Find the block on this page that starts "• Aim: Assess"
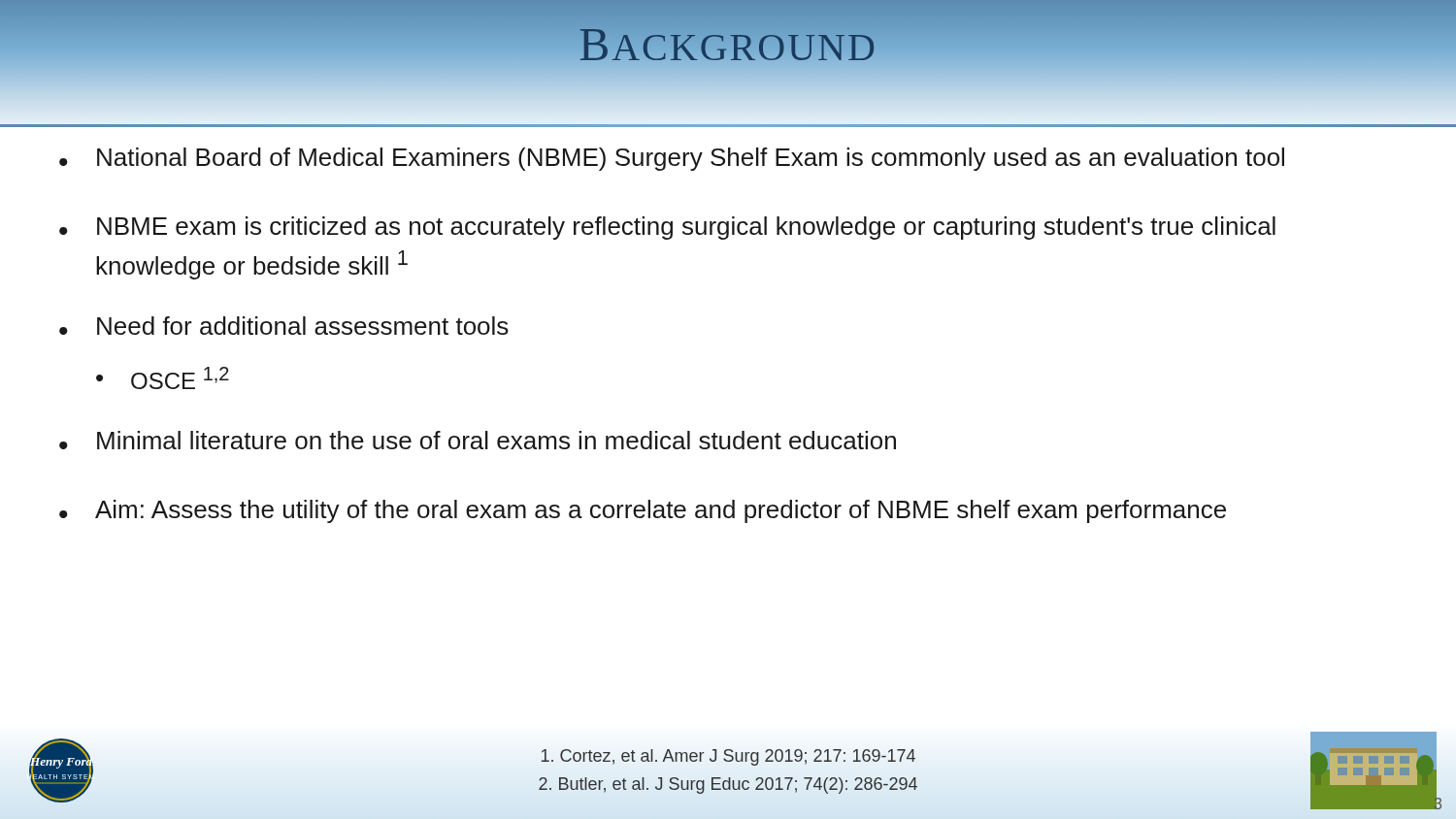The image size is (1456, 819). click(643, 513)
